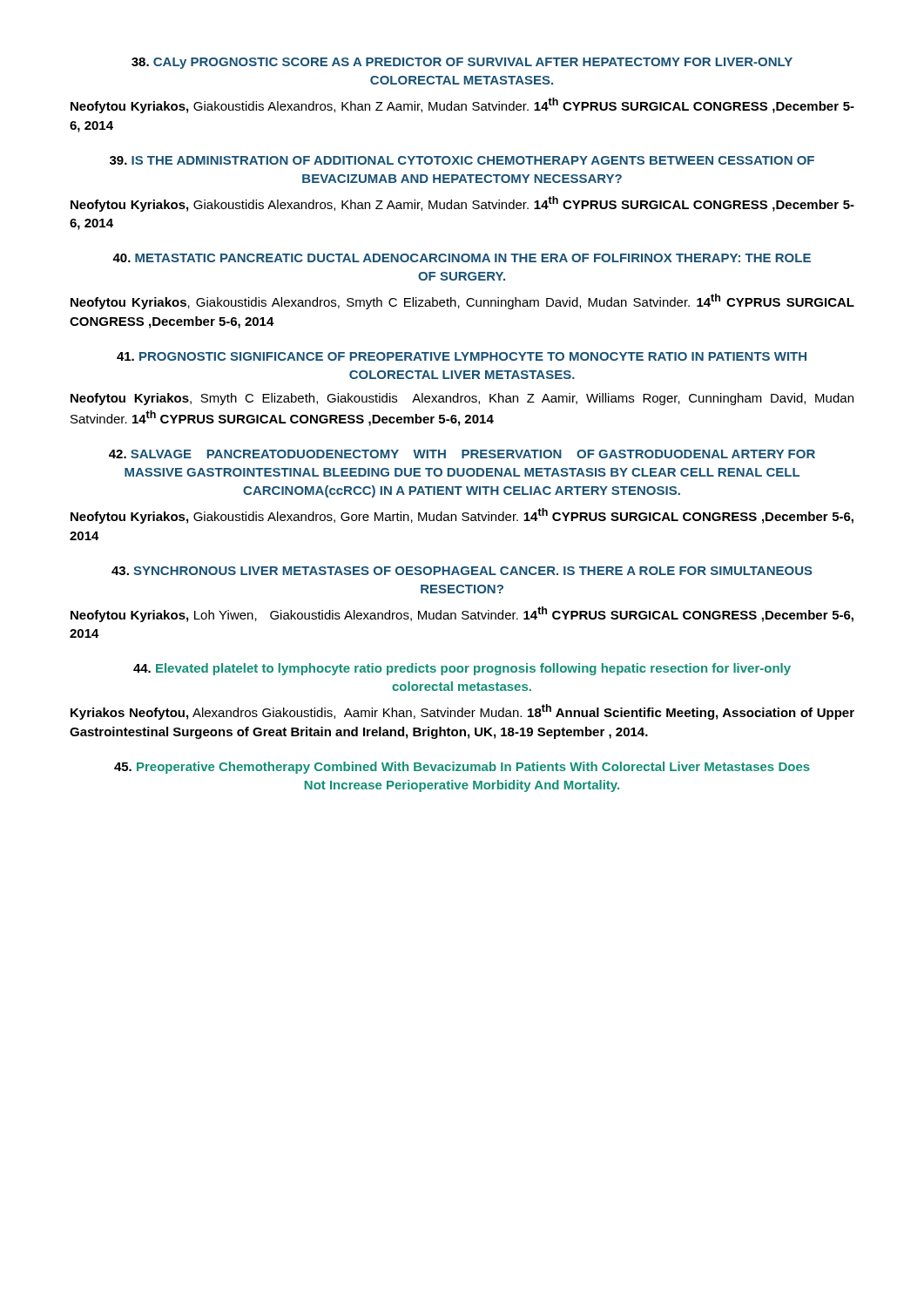Find the block on this page that starts "43. SYNCHRONOUS LIVER METASTASES"
The image size is (924, 1307).
click(462, 579)
